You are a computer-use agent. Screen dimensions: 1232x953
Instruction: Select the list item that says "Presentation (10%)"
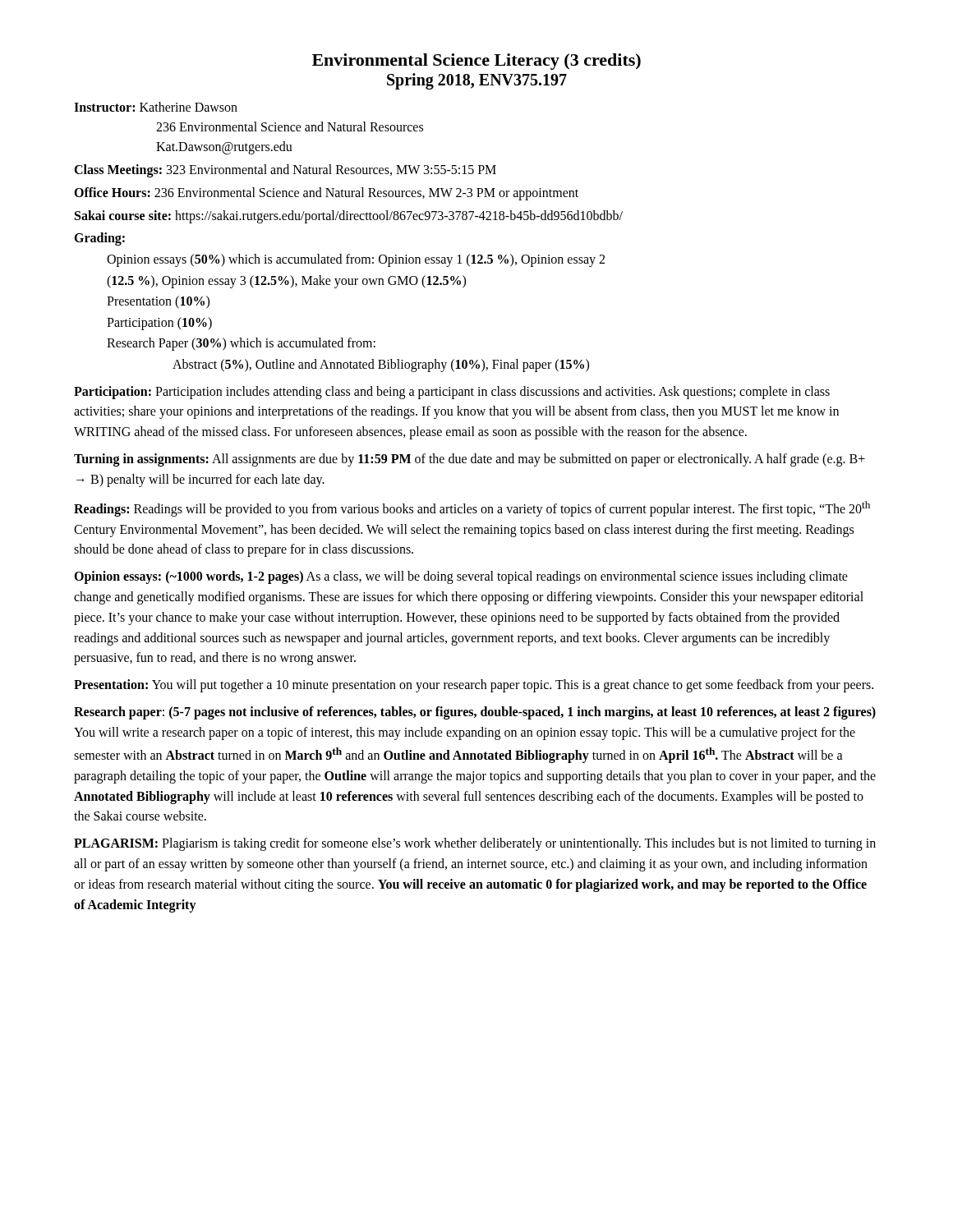[x=158, y=301]
